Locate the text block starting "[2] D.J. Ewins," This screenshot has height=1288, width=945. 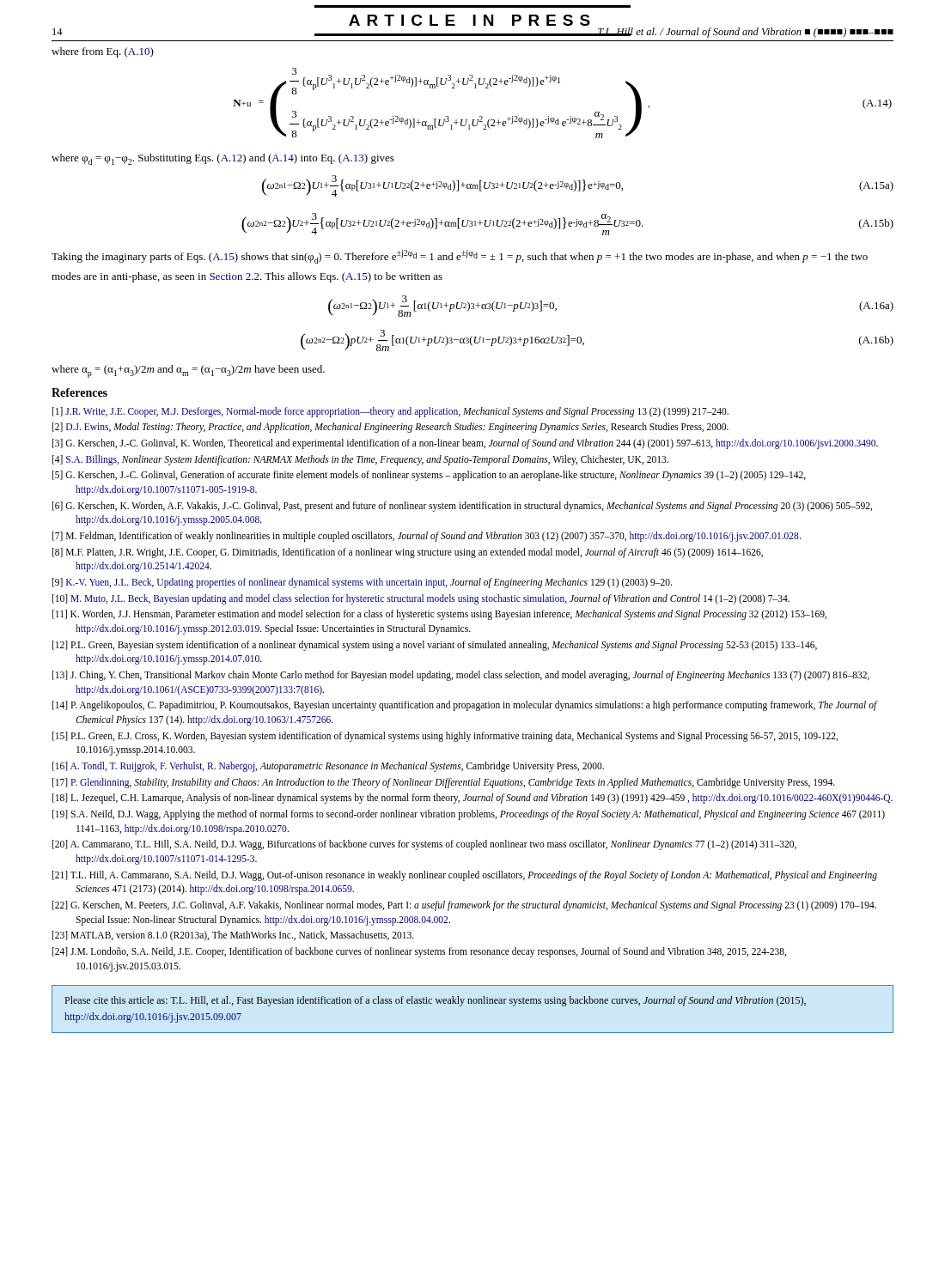coord(390,427)
